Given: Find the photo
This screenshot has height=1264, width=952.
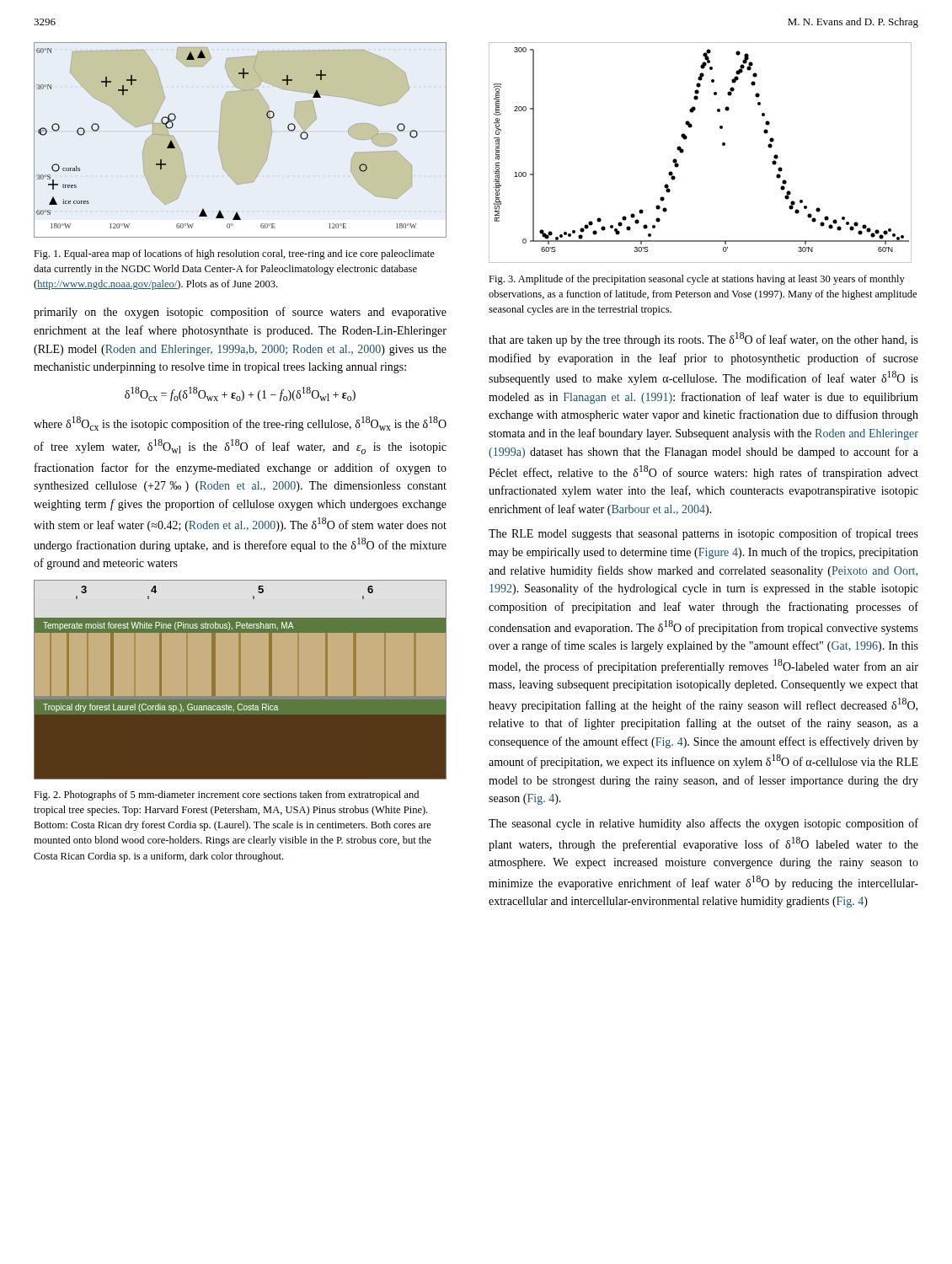Looking at the screenshot, I should (240, 681).
